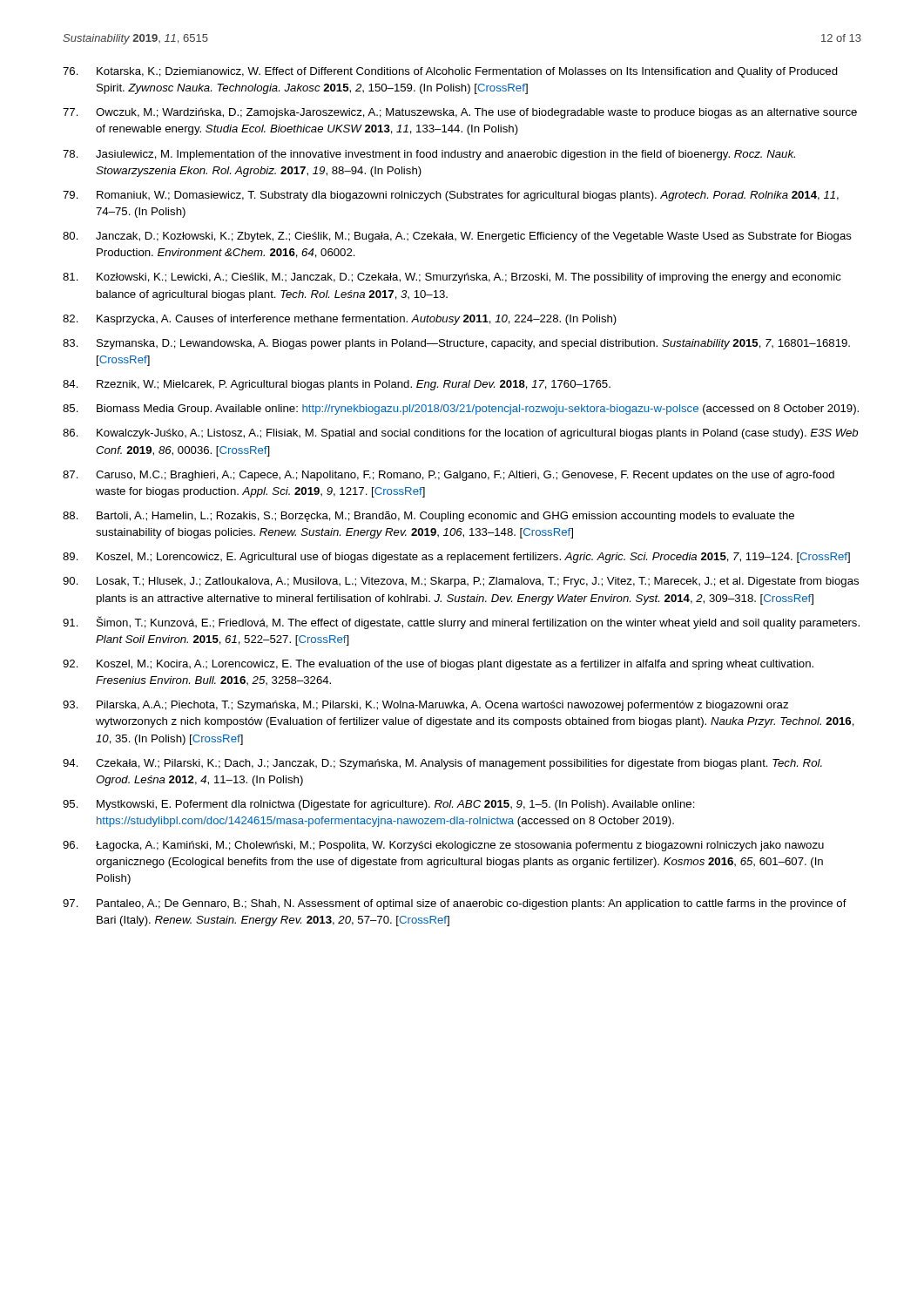Click on the list item with the text "81. Kozłowski, K.; Lewicki, A.; Cieślik, M.; Janczak,"
The image size is (924, 1307).
tap(462, 285)
